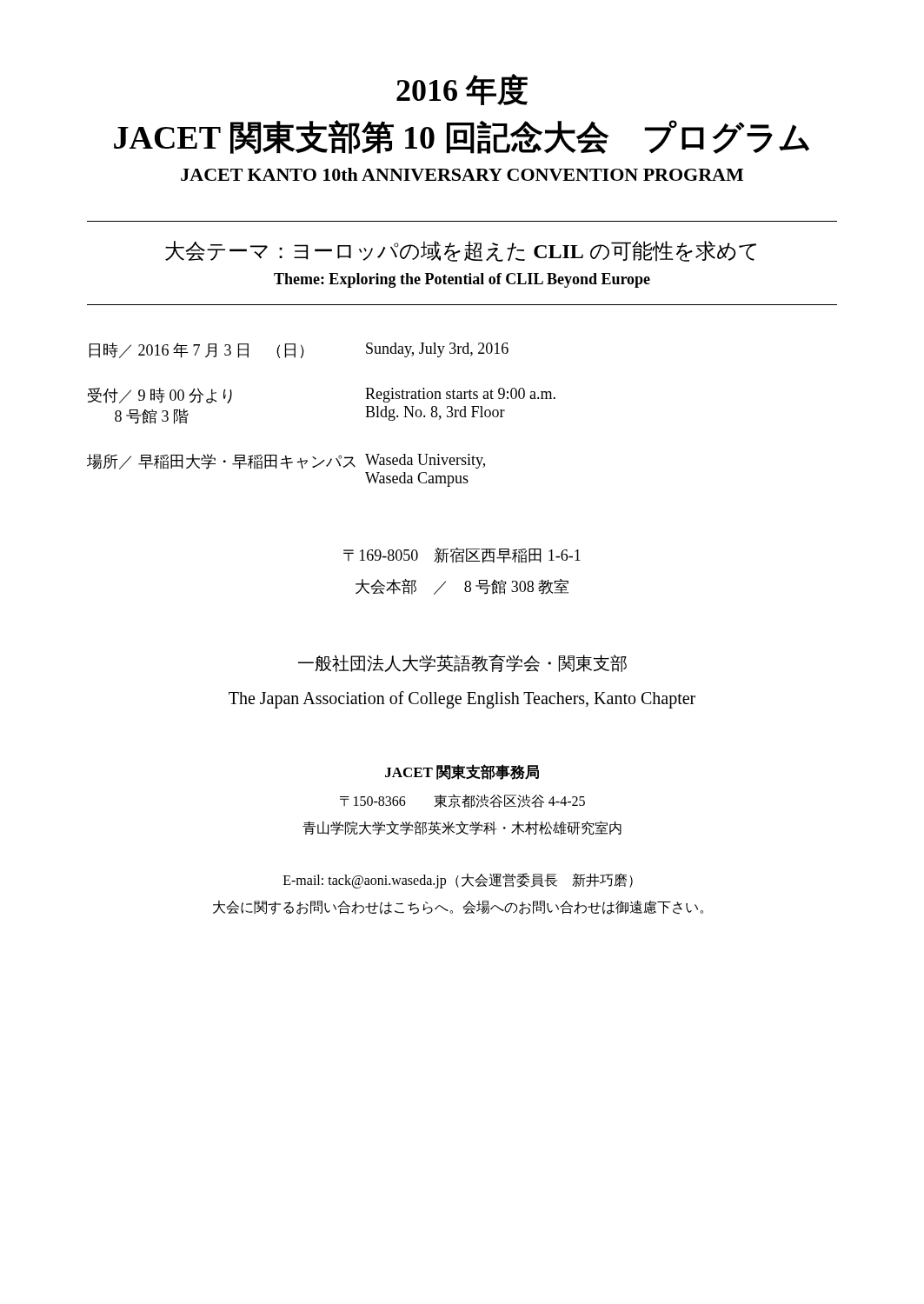The height and width of the screenshot is (1304, 924).
Task: Select the text block that says "一般社団法人大学英語教育学会・関東支部 The Japan Association of College English"
Action: (x=462, y=681)
